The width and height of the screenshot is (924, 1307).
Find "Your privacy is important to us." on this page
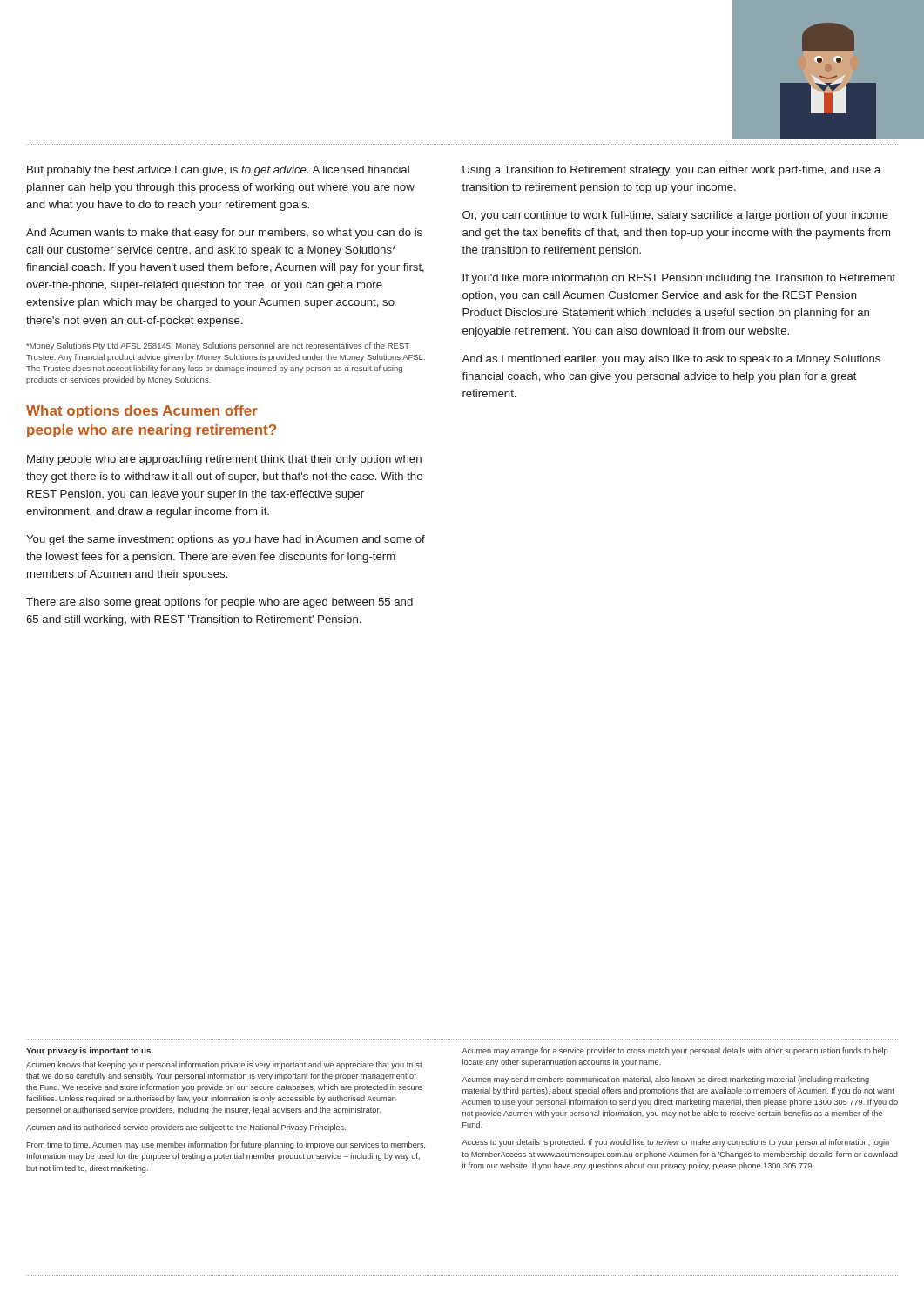point(90,1050)
